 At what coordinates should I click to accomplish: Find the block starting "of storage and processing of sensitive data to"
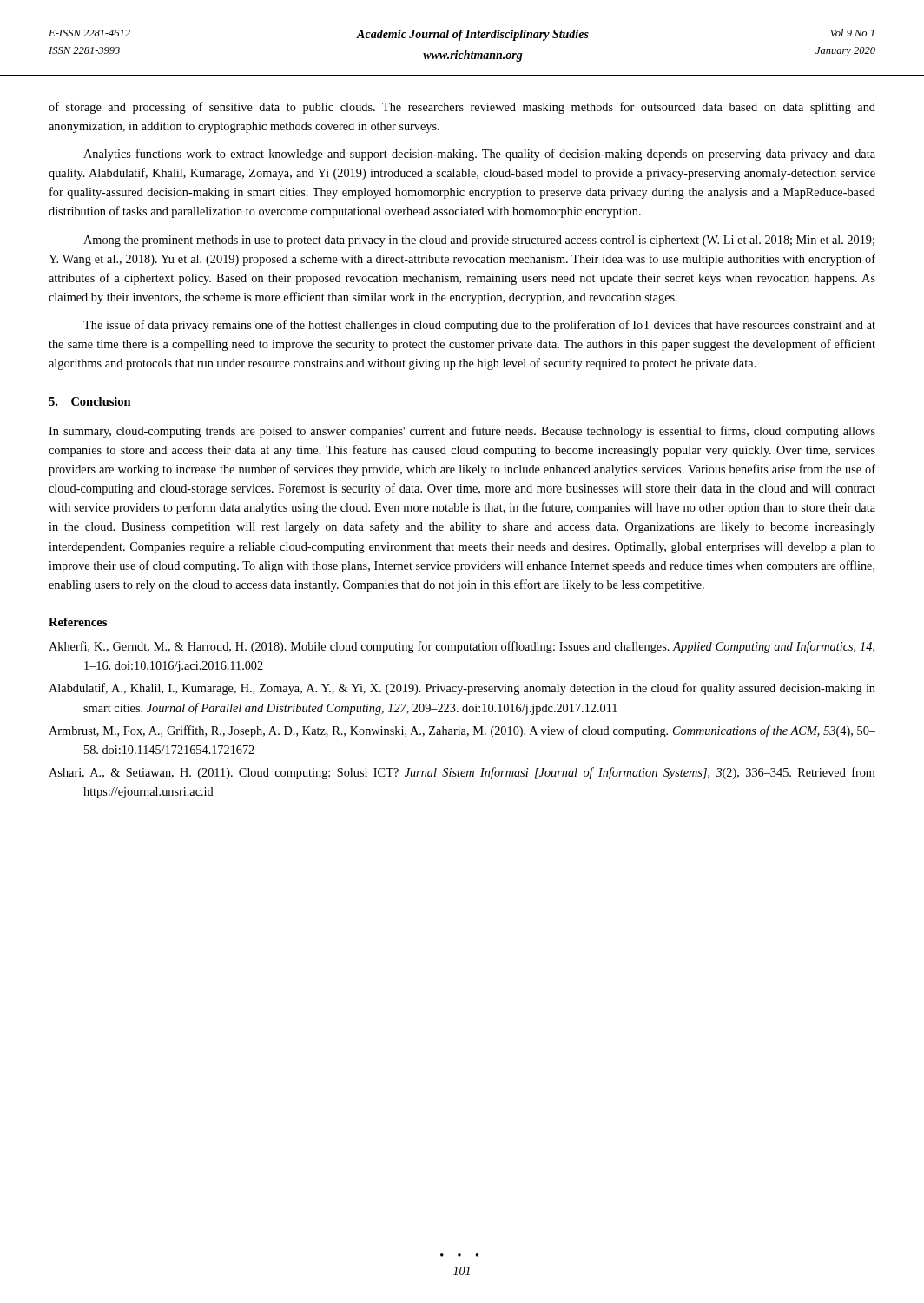click(x=462, y=235)
